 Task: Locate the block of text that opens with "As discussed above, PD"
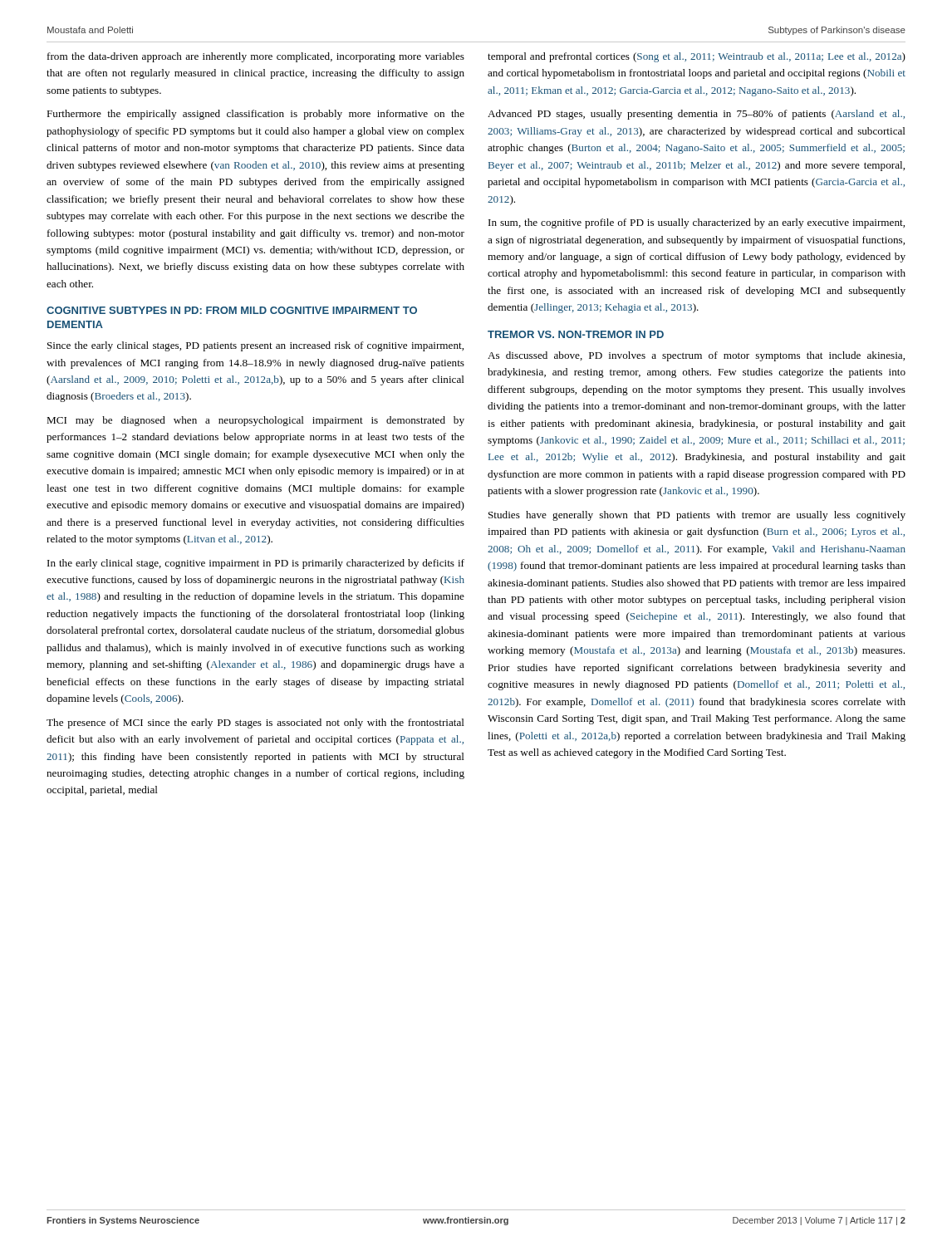click(x=697, y=554)
